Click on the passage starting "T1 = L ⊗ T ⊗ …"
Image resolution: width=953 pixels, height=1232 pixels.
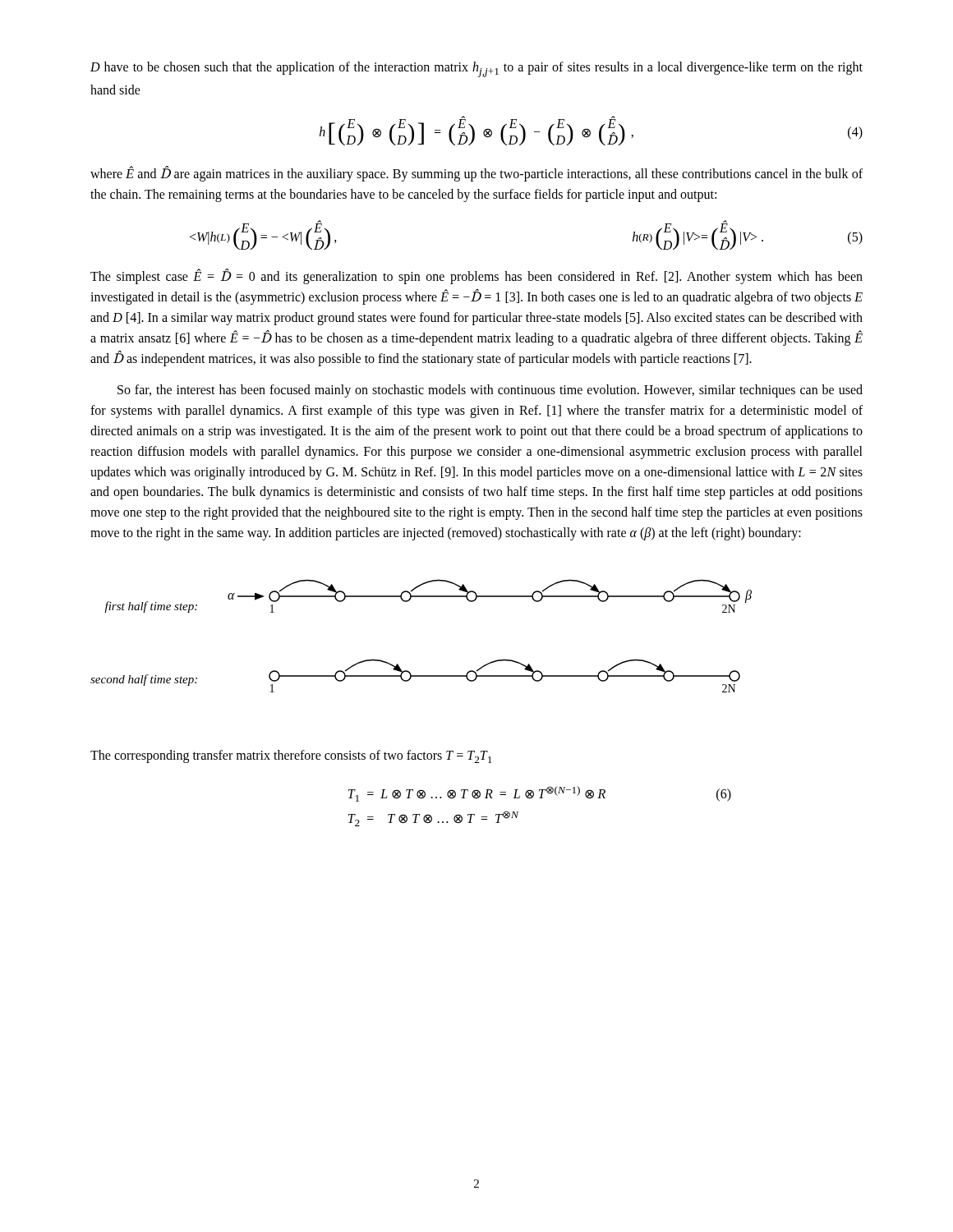point(497,809)
